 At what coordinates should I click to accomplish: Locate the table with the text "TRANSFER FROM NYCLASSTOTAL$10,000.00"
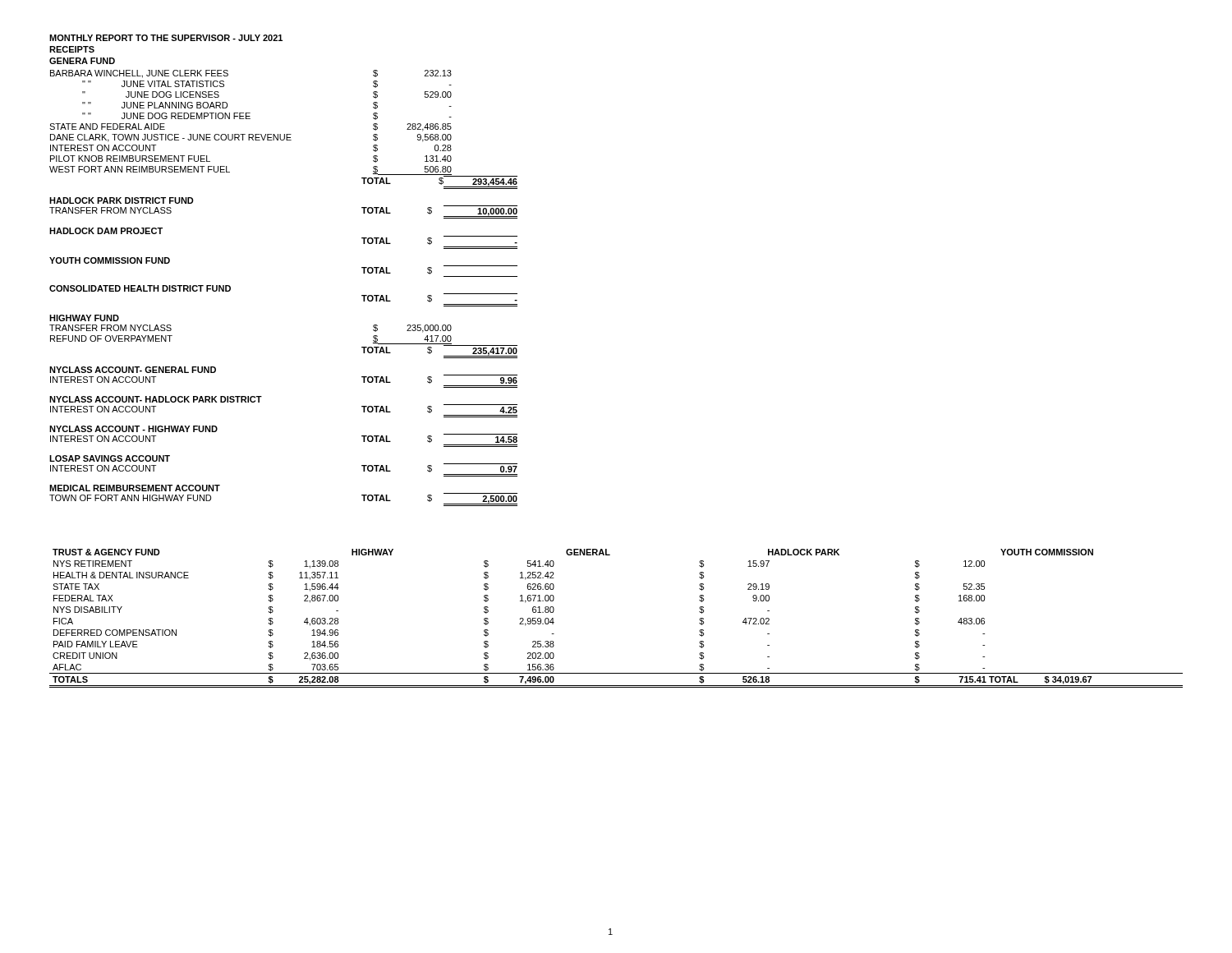(419, 212)
